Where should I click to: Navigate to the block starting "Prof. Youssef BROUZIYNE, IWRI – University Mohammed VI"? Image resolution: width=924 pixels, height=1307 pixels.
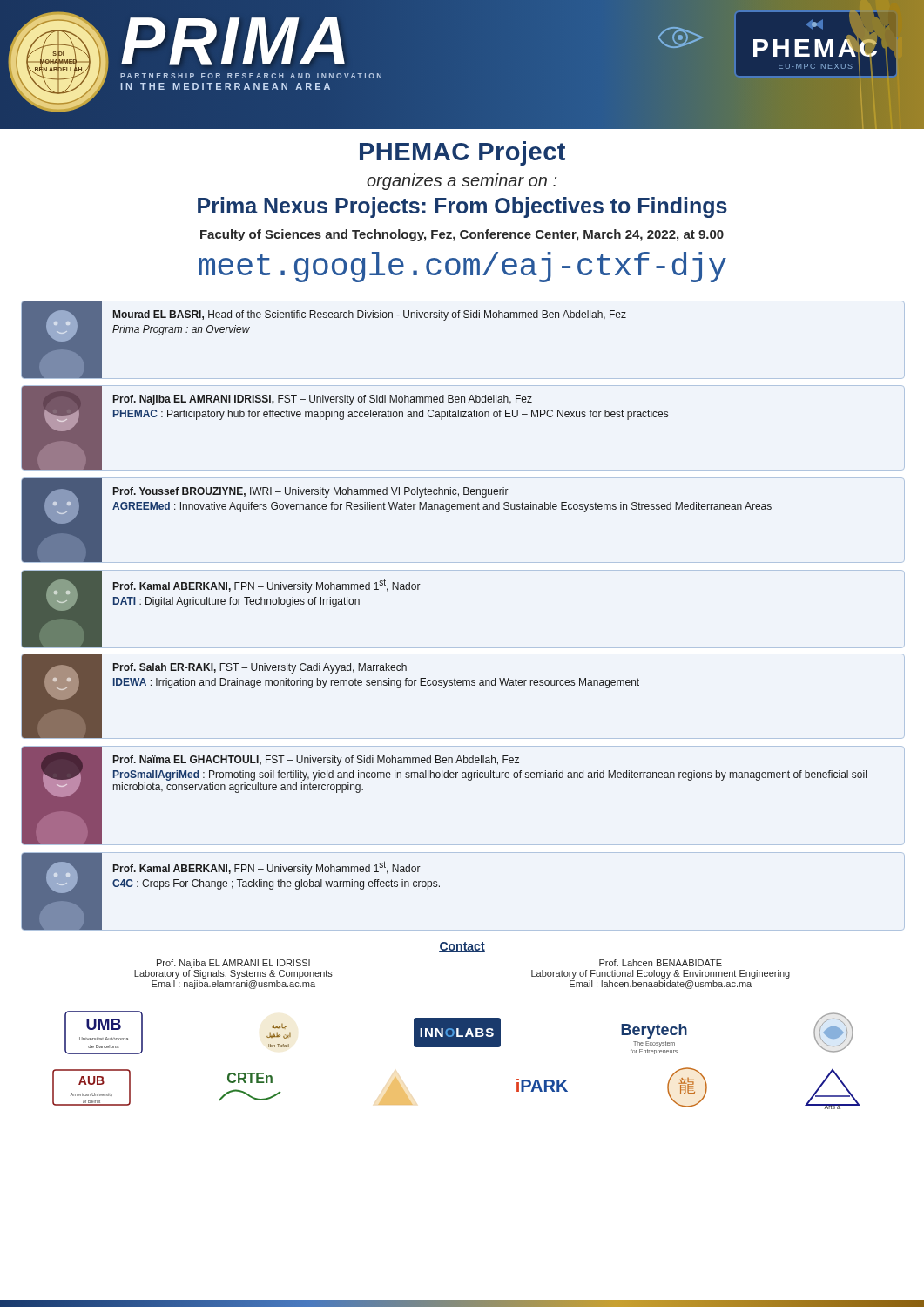[x=463, y=520]
